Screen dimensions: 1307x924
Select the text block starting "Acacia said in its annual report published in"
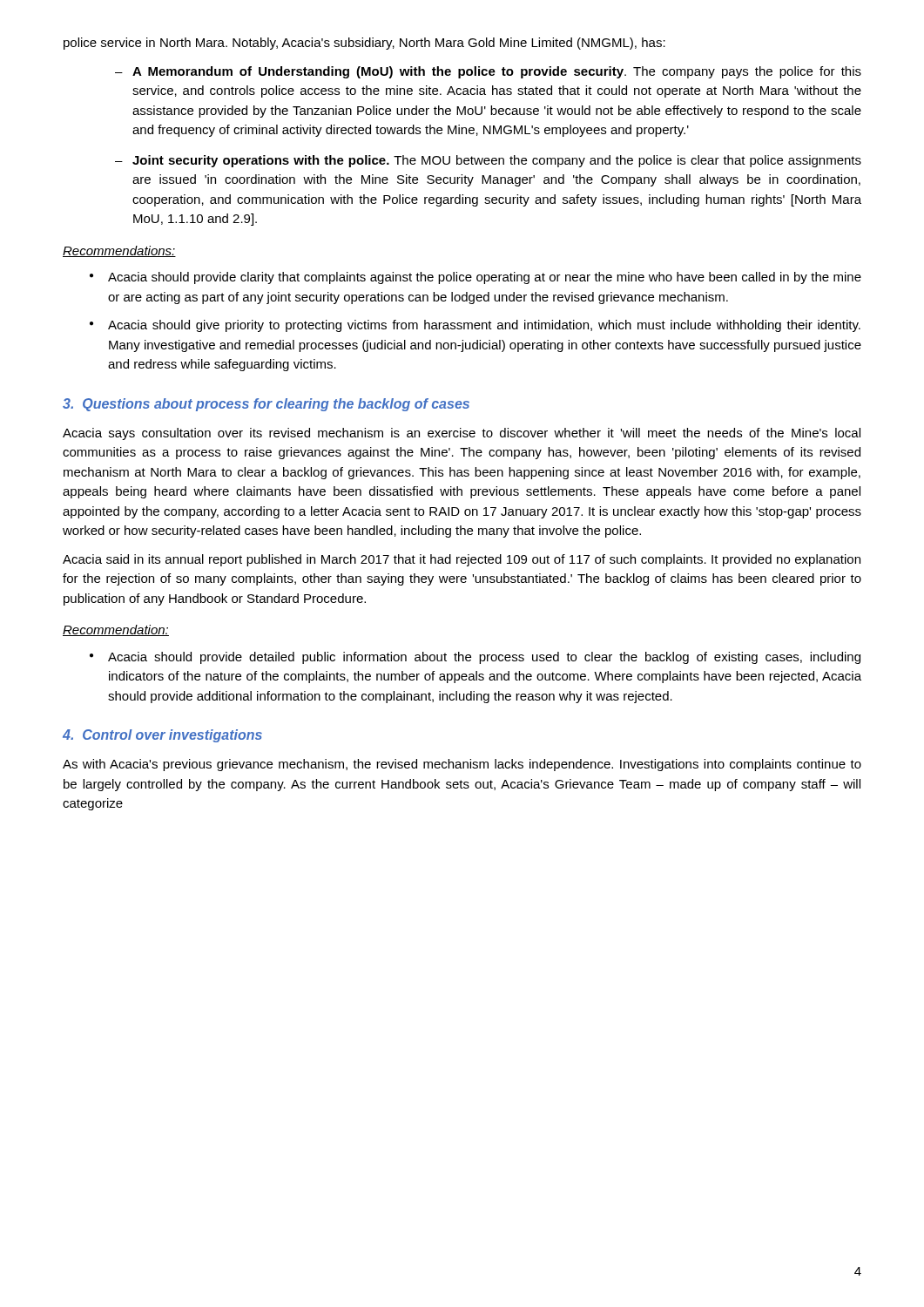[x=462, y=579]
